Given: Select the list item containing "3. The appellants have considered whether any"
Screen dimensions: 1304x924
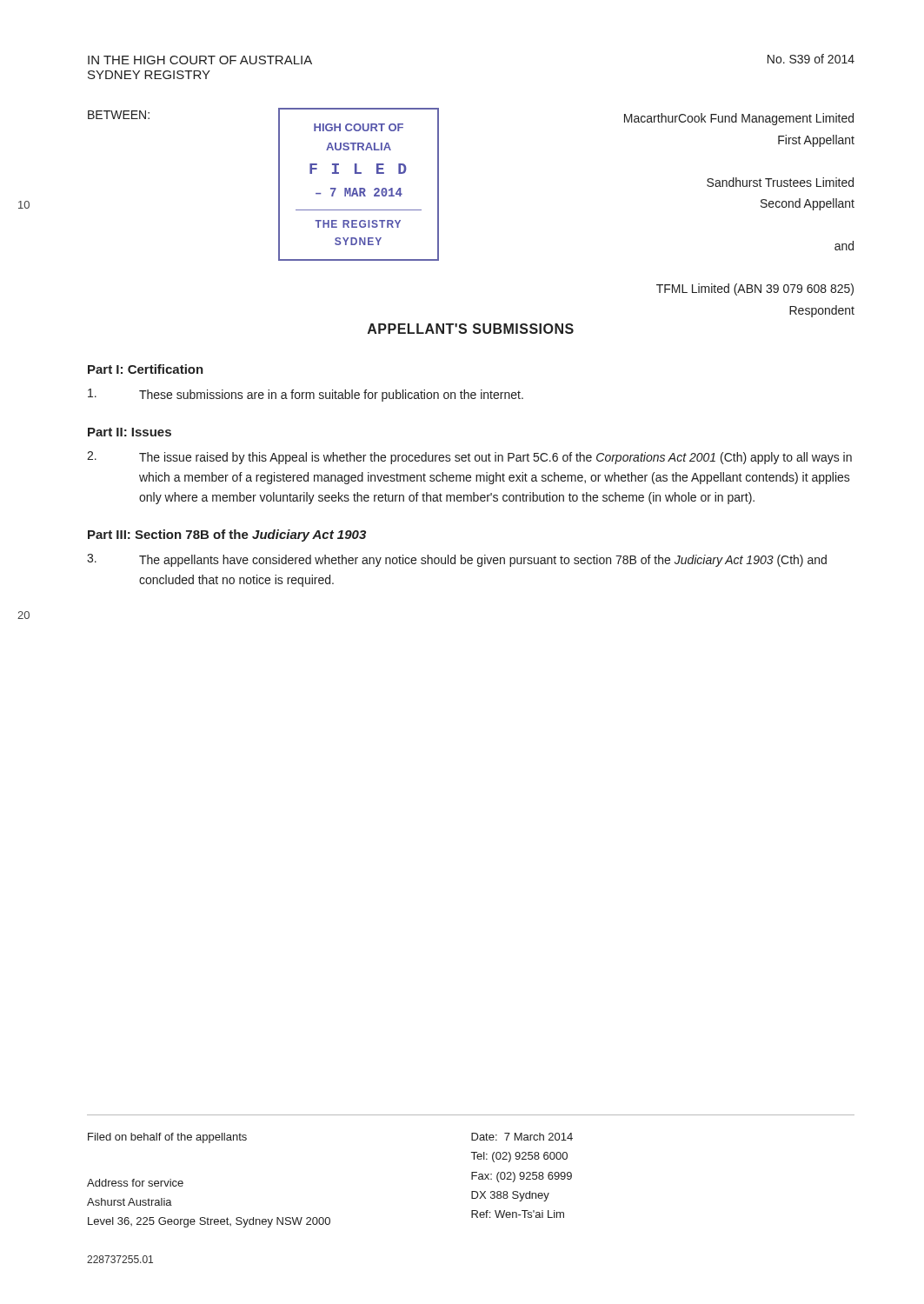Looking at the screenshot, I should [x=471, y=571].
